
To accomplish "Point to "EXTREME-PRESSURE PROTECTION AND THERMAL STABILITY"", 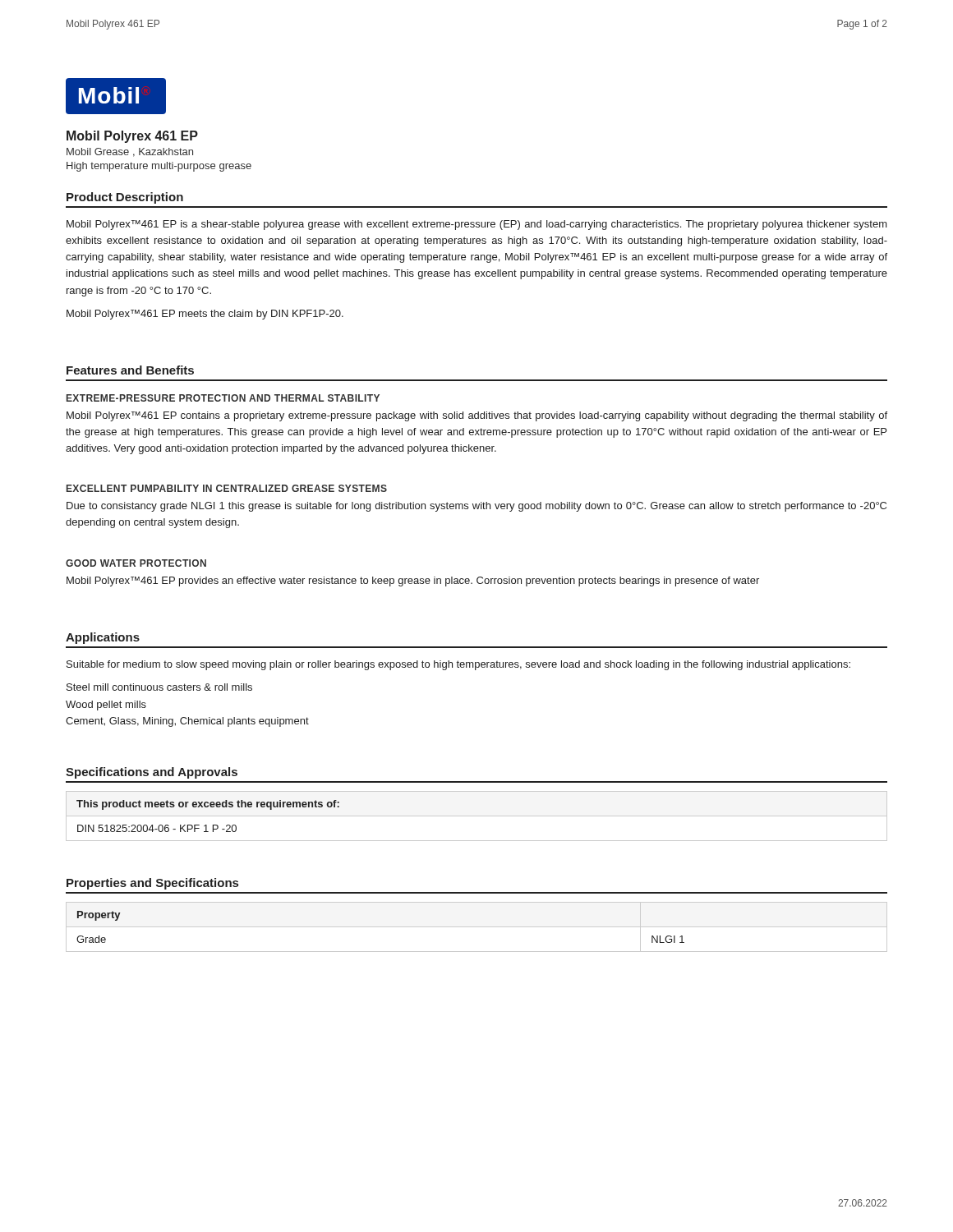I will pos(223,398).
